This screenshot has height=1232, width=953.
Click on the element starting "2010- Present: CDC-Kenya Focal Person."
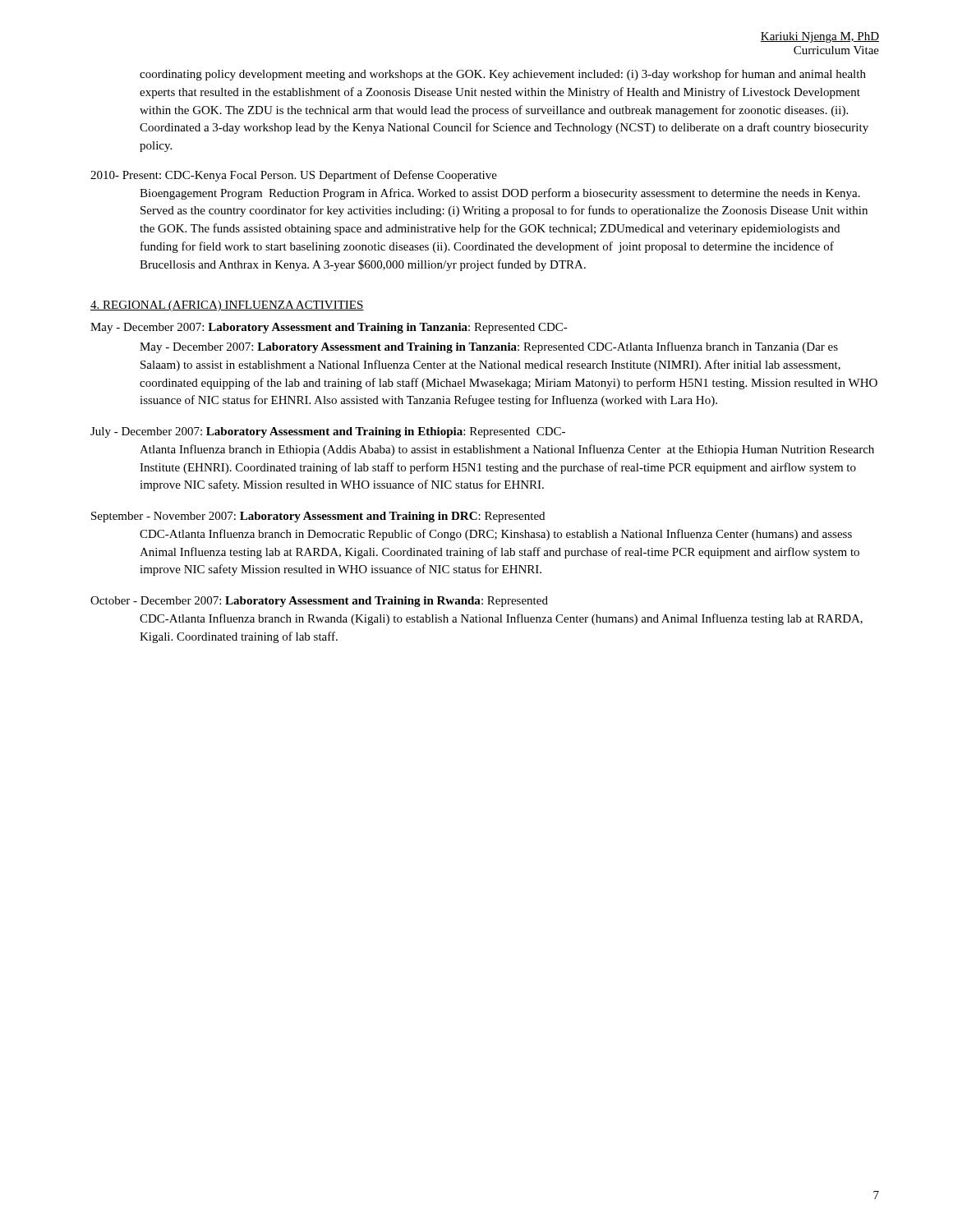(485, 220)
